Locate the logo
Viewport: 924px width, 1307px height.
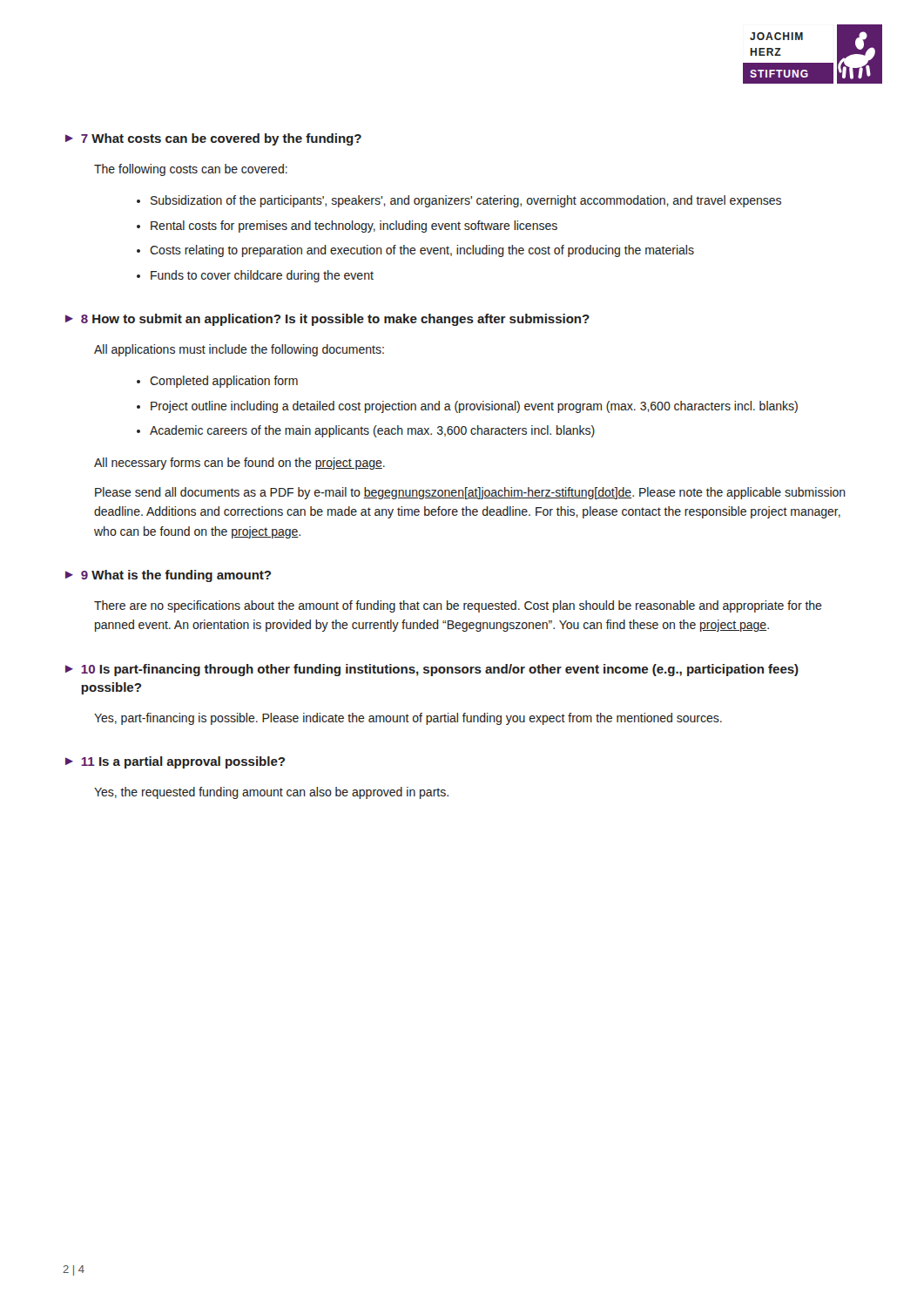813,56
